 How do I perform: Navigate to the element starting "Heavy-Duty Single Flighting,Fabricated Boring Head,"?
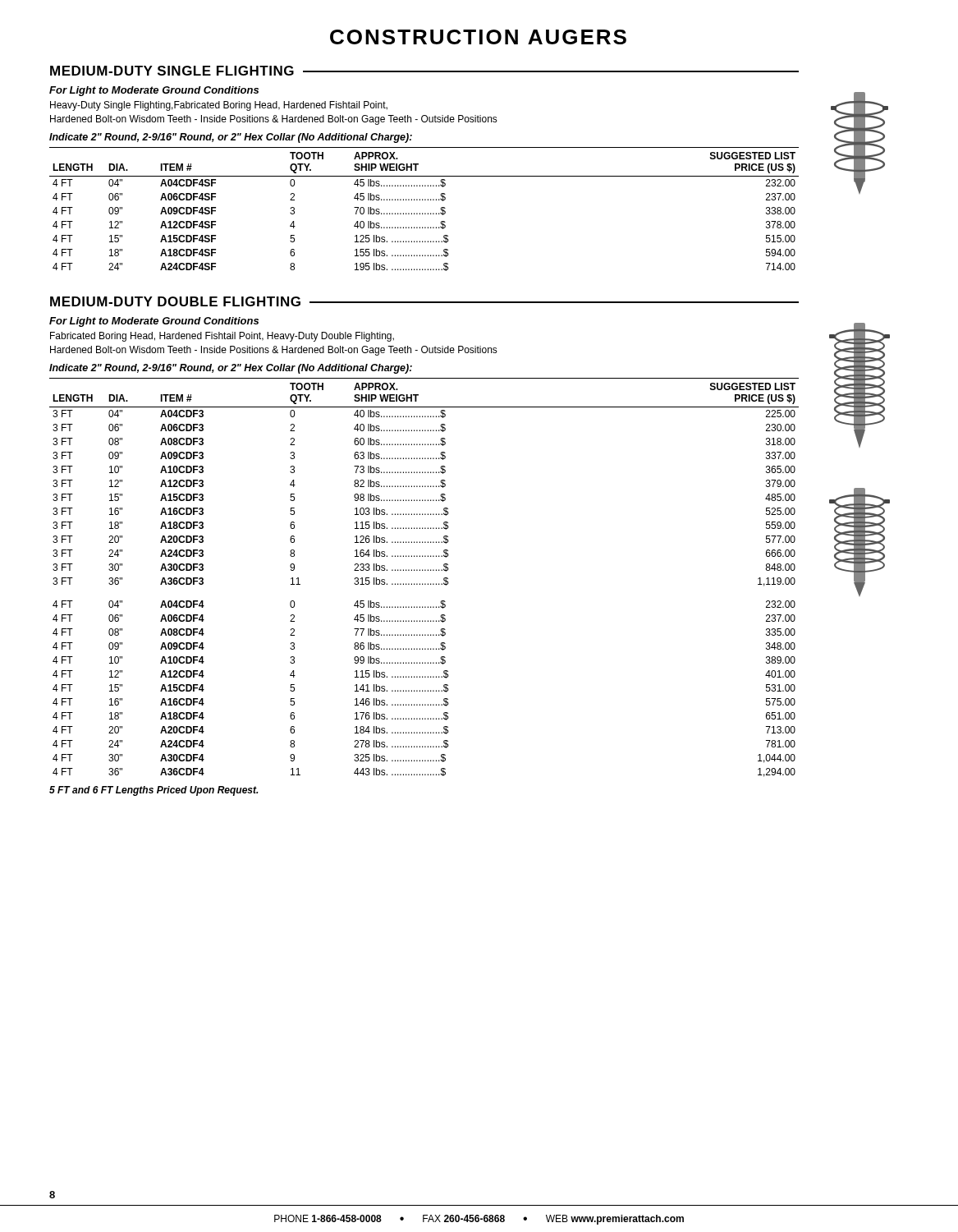click(x=273, y=112)
